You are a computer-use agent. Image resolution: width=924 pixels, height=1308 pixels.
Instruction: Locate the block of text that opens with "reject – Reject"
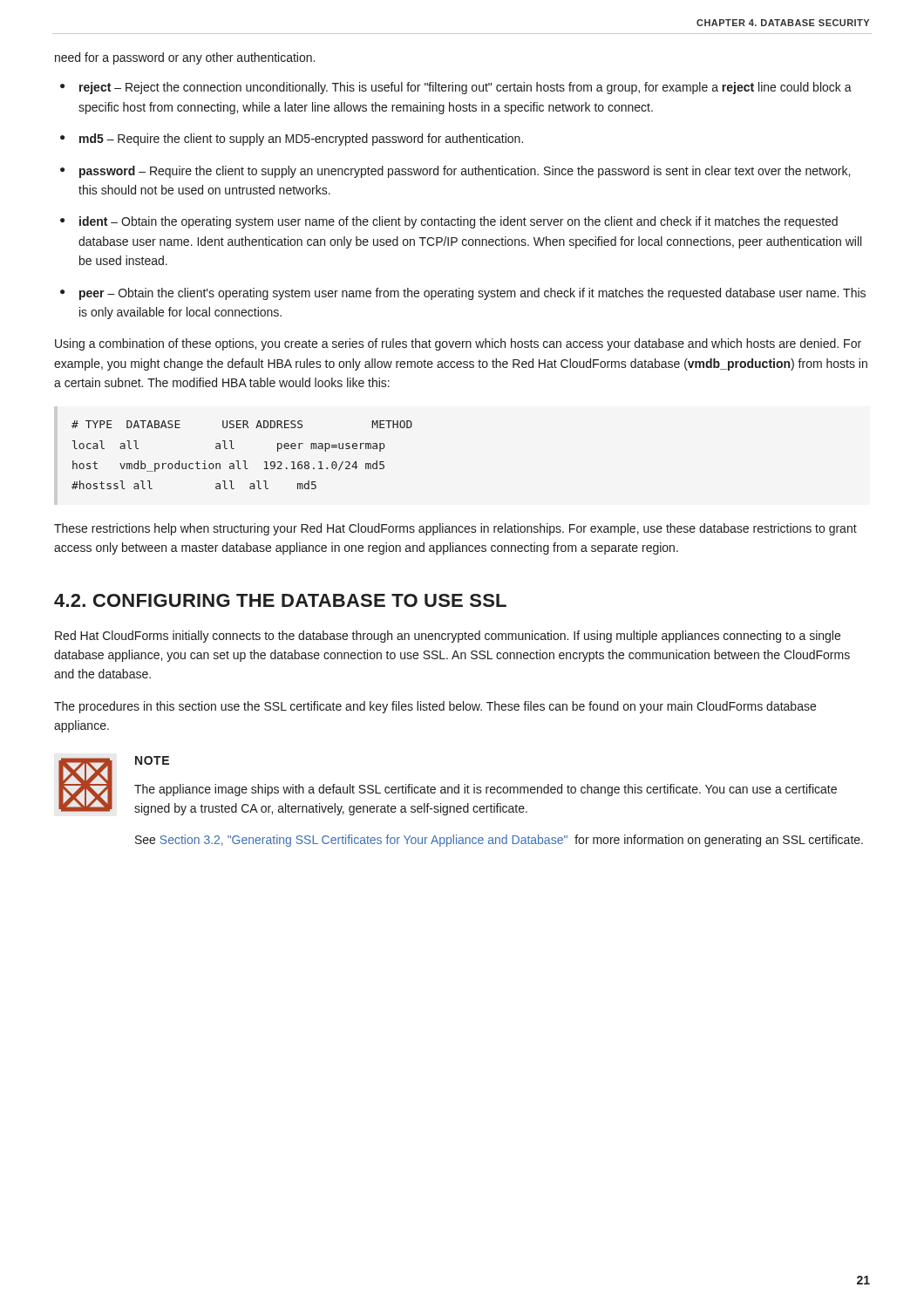pyautogui.click(x=465, y=97)
